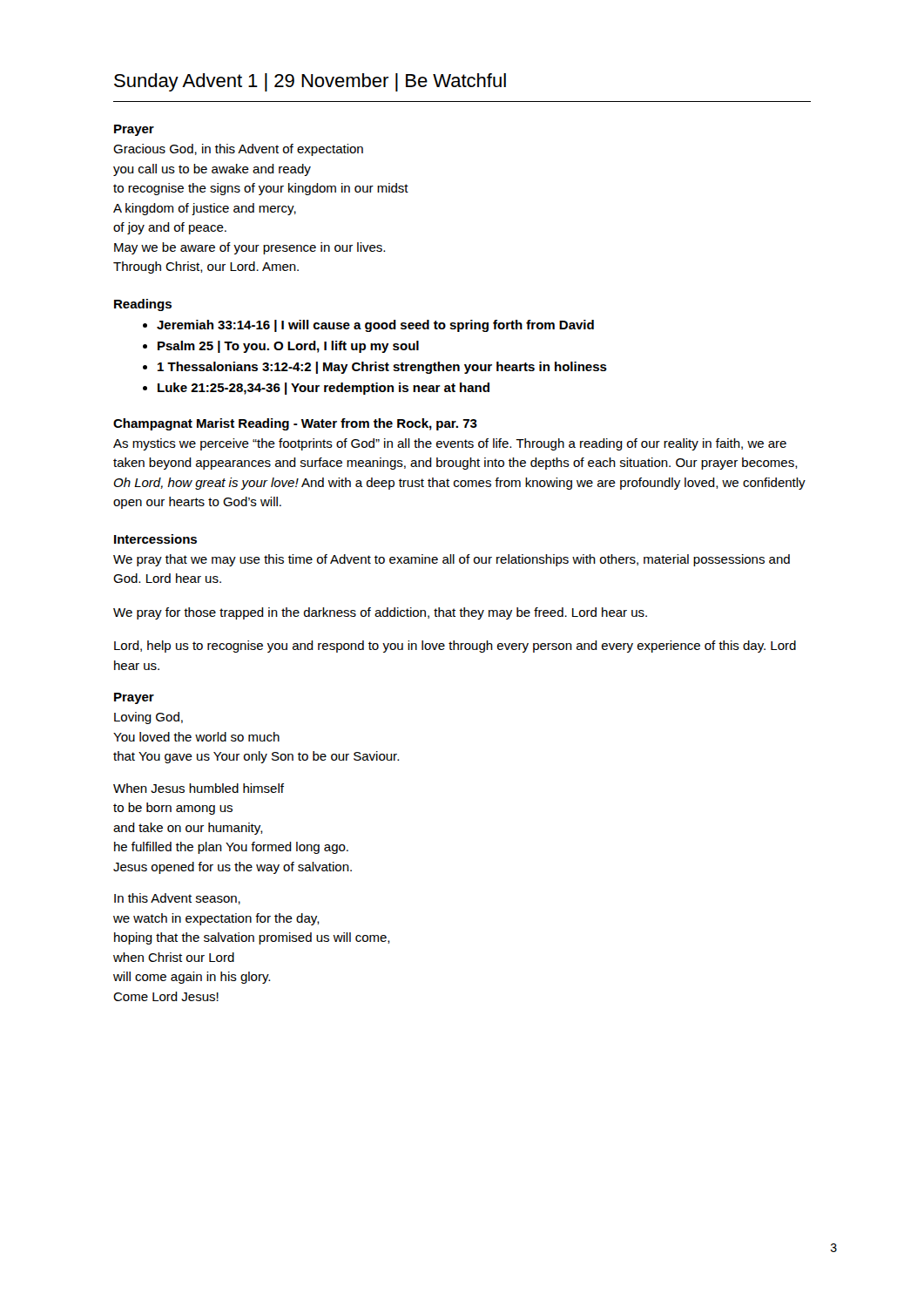Select the section header that says "Champagnat Marist Reading - Water from"

pos(295,423)
